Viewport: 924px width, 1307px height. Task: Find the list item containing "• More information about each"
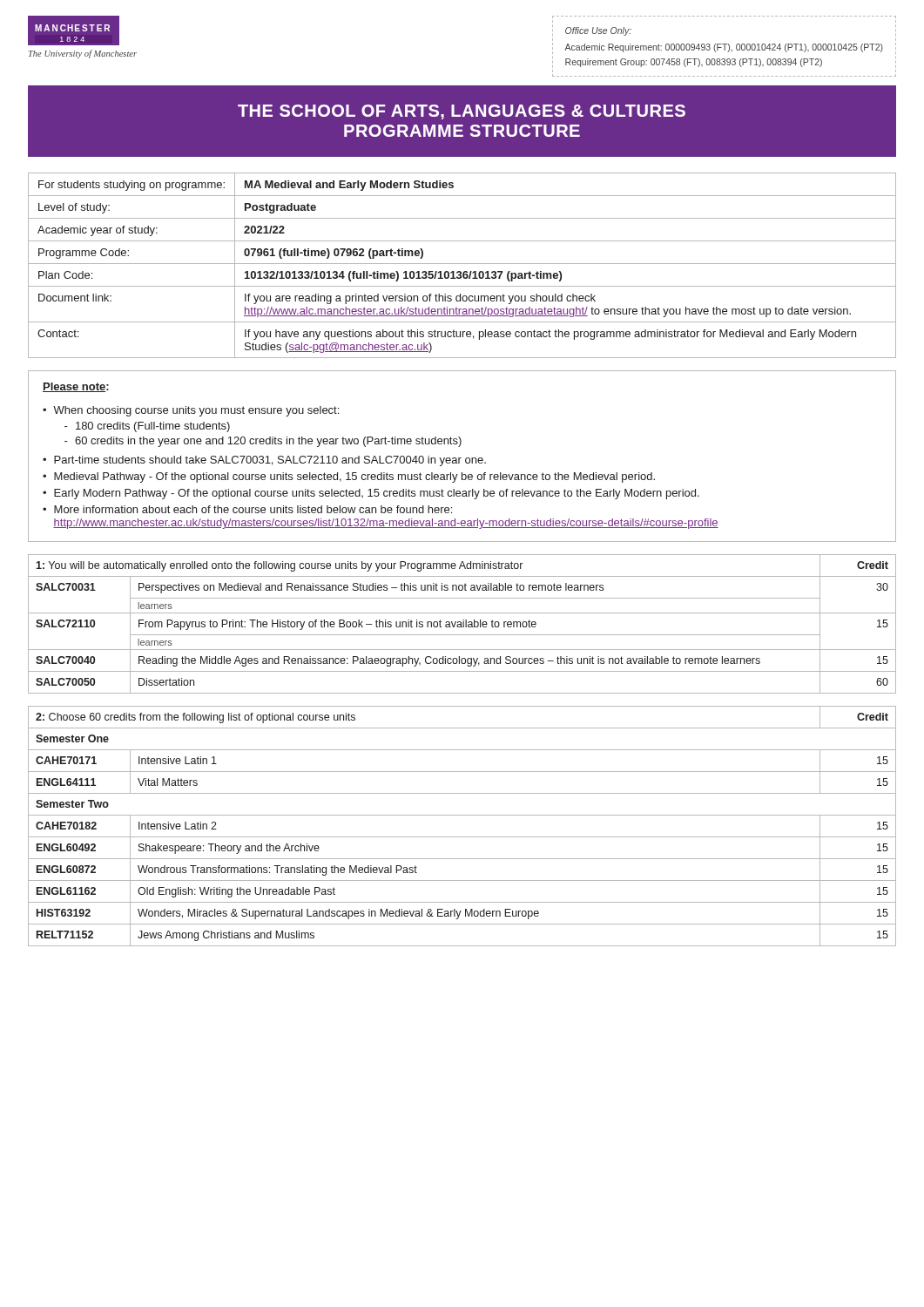pos(380,516)
